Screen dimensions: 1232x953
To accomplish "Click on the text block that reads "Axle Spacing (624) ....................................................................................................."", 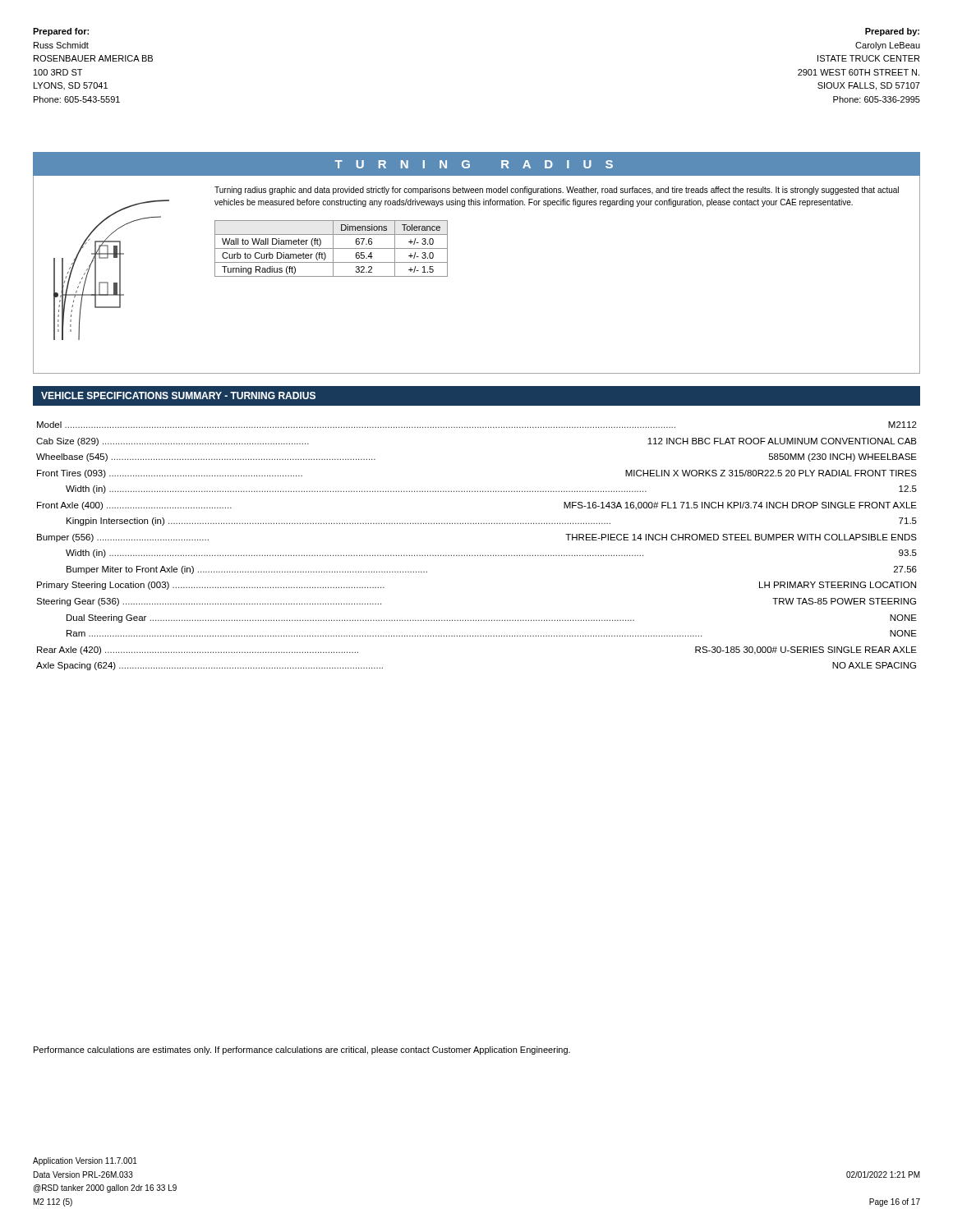I will [74, 666].
